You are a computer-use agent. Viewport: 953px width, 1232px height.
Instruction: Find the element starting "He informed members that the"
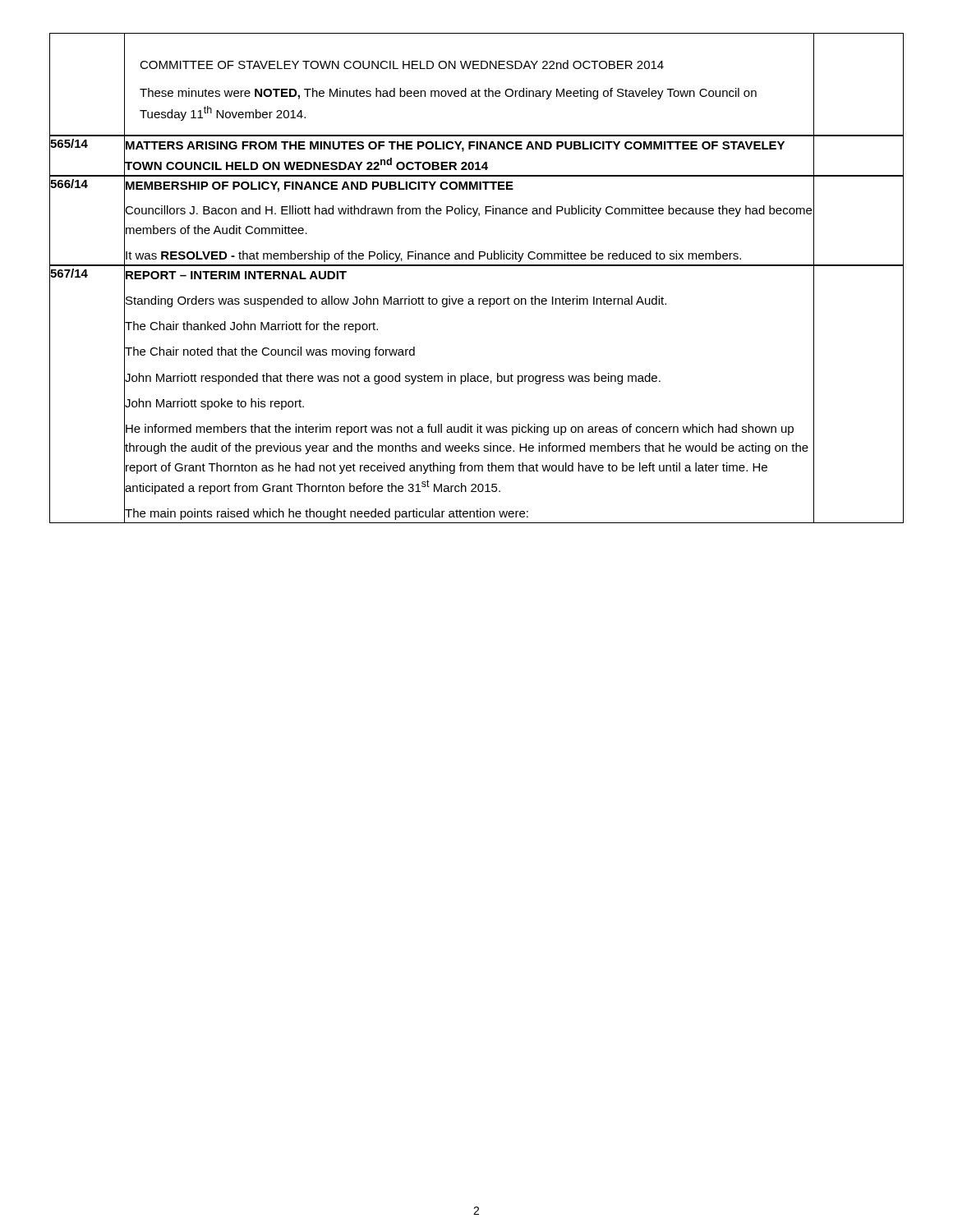click(469, 458)
